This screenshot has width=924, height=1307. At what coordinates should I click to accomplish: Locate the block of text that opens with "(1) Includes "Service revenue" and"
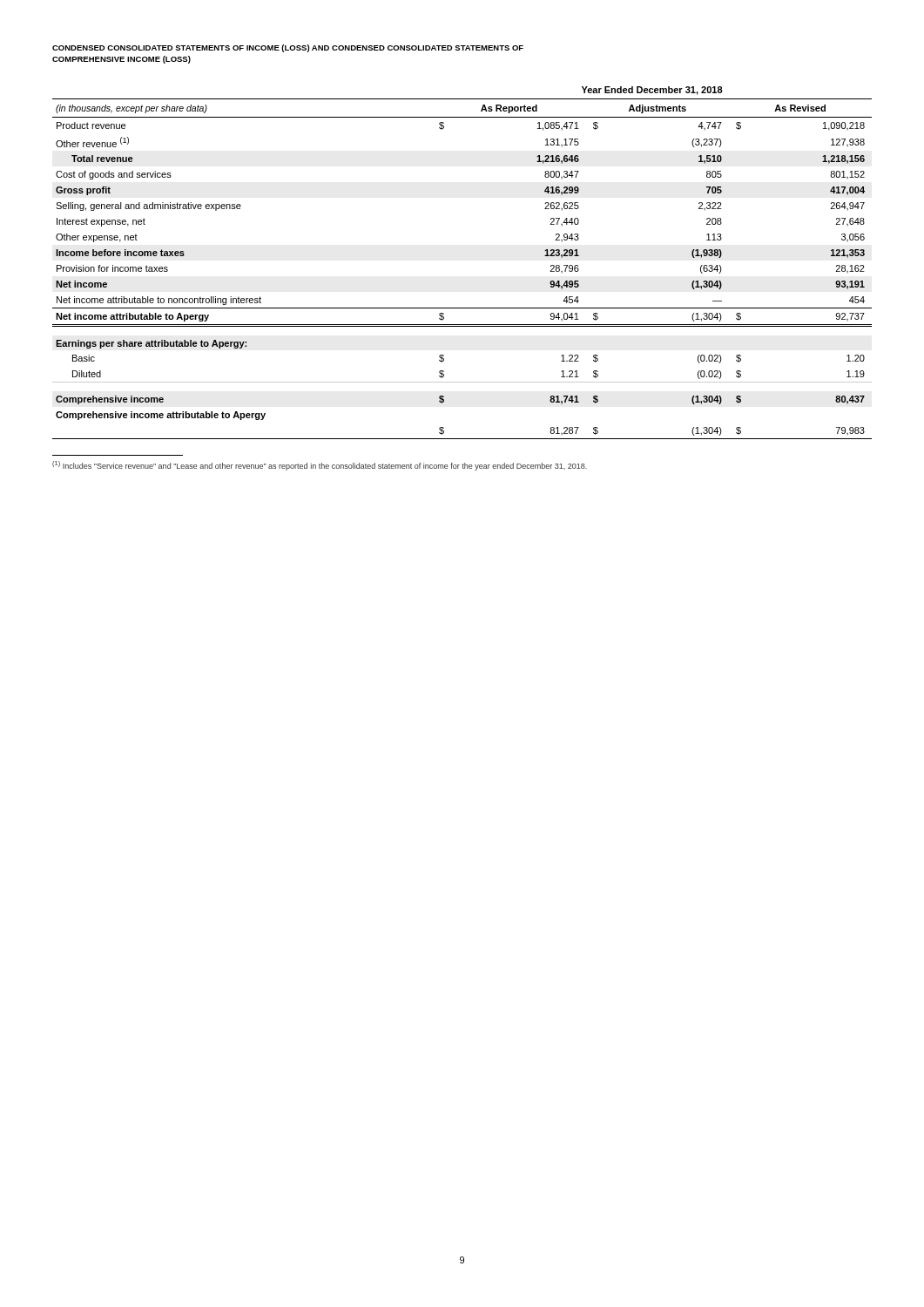click(320, 463)
